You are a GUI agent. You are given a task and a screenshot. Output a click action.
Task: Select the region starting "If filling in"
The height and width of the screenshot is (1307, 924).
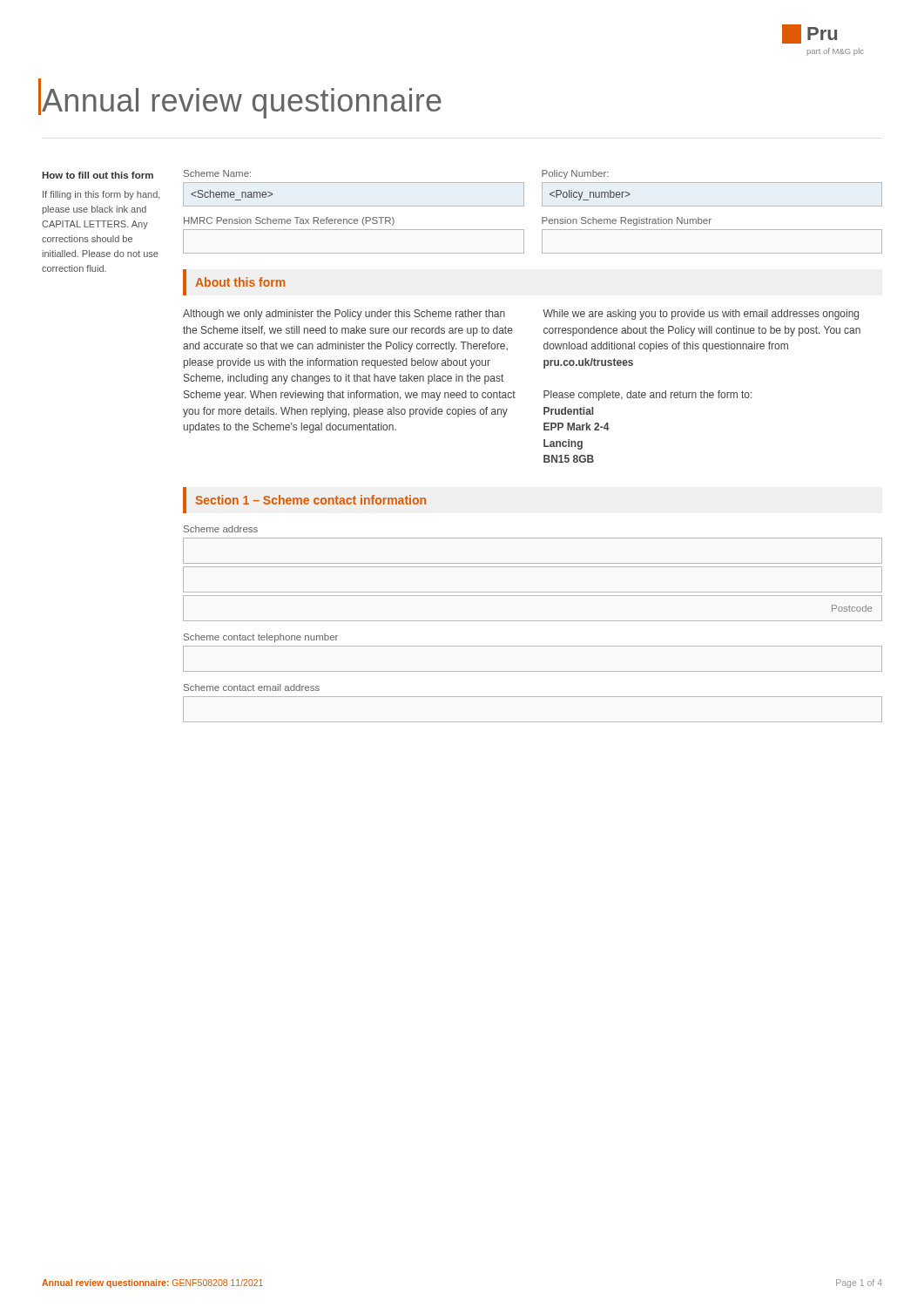click(101, 231)
